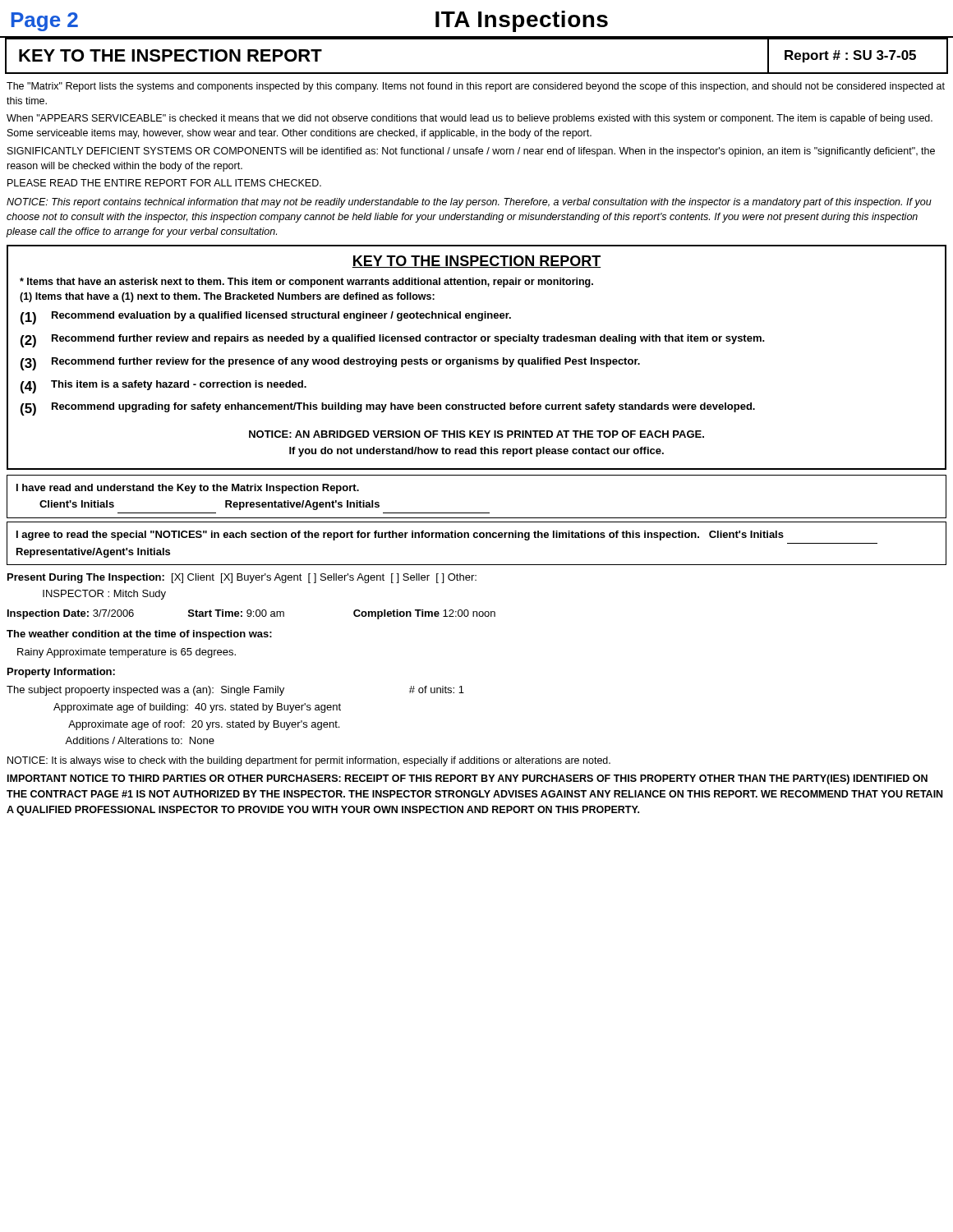Find the element starting "Present During The Inspection:"
This screenshot has height=1232, width=953.
coord(242,585)
